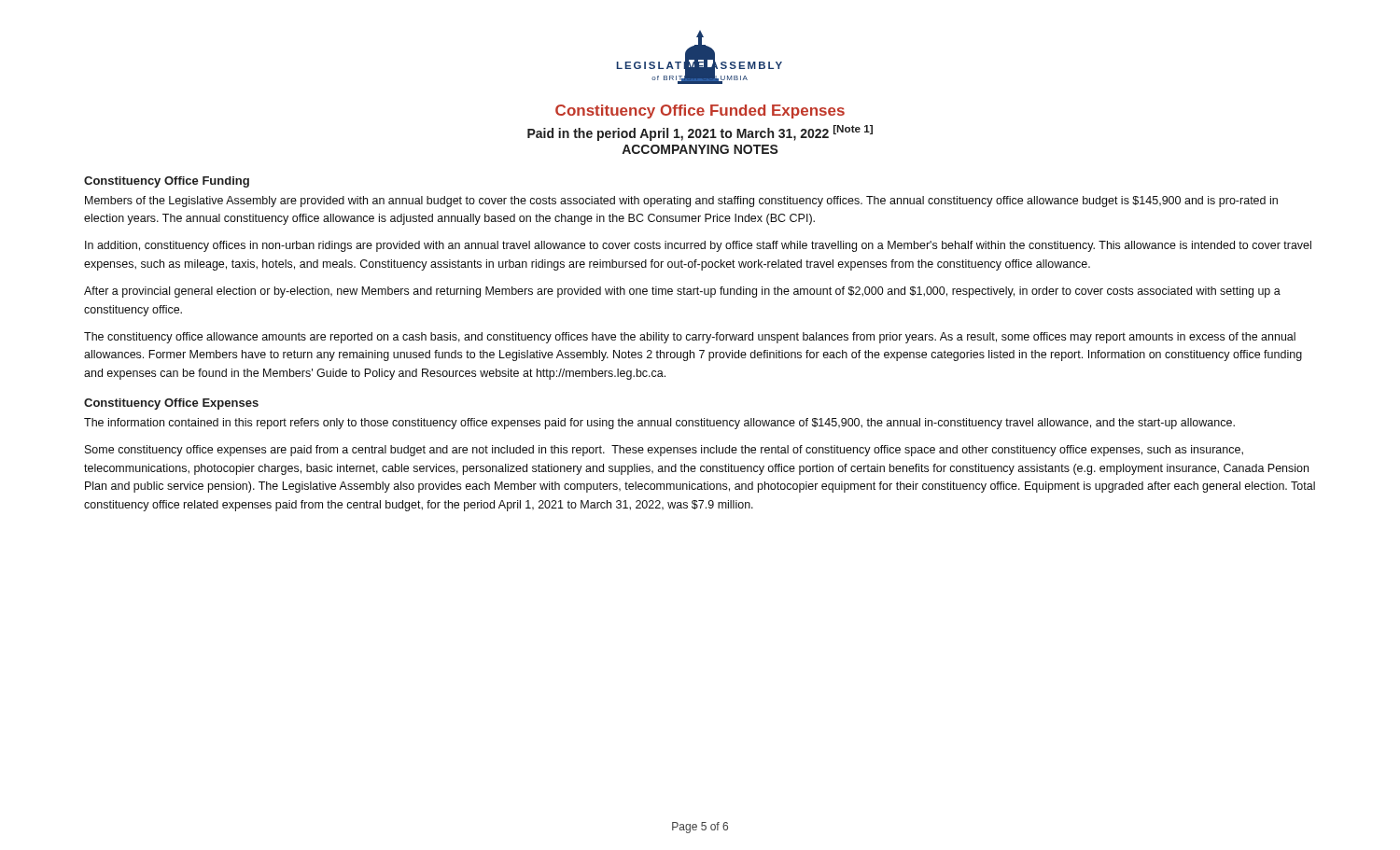Find the text starting "Paid in the"
The height and width of the screenshot is (850, 1400).
(700, 131)
